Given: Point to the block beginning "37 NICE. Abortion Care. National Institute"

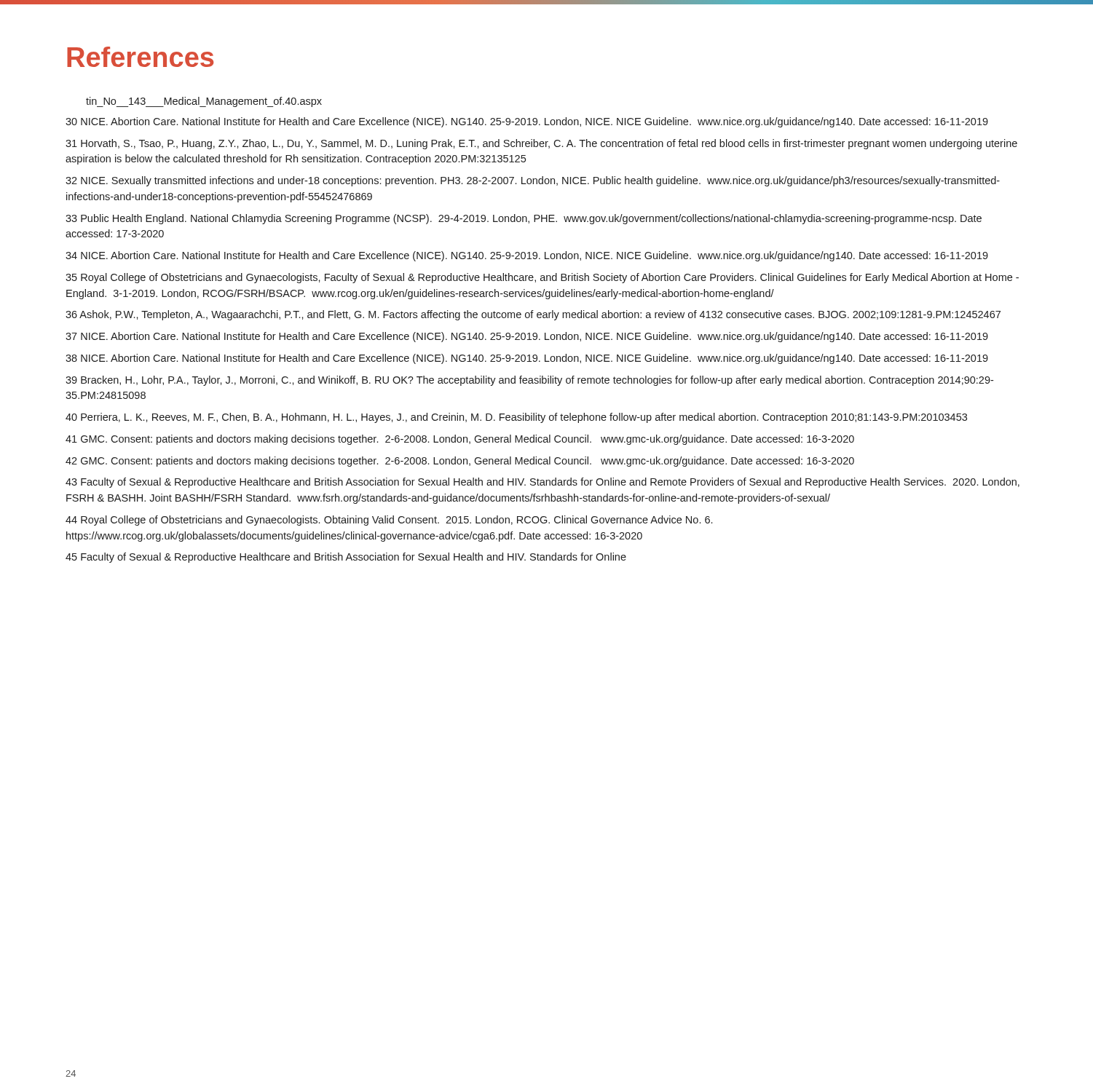Looking at the screenshot, I should click(x=546, y=337).
